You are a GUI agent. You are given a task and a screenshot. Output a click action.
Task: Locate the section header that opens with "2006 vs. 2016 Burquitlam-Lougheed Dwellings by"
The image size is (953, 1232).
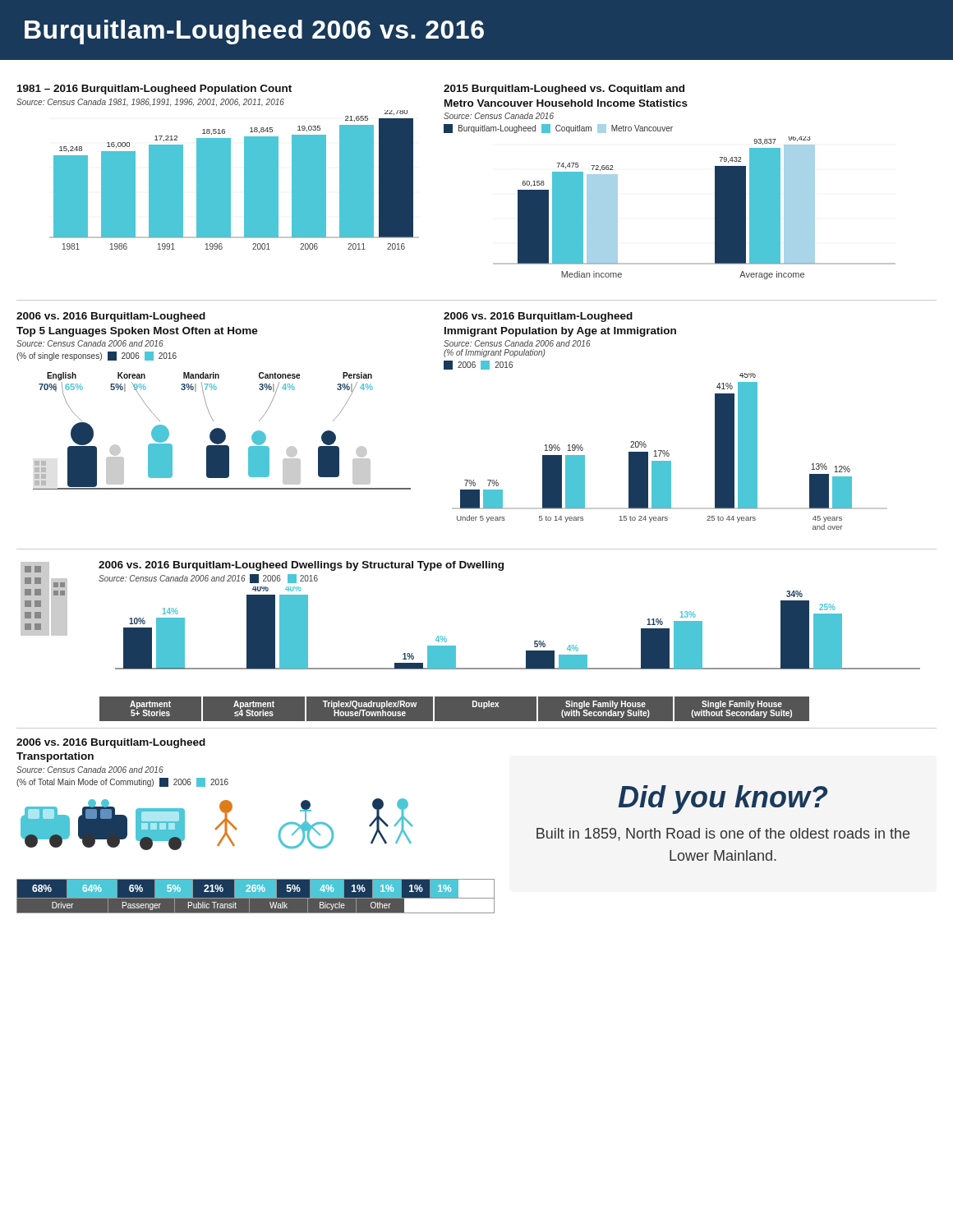pyautogui.click(x=302, y=565)
